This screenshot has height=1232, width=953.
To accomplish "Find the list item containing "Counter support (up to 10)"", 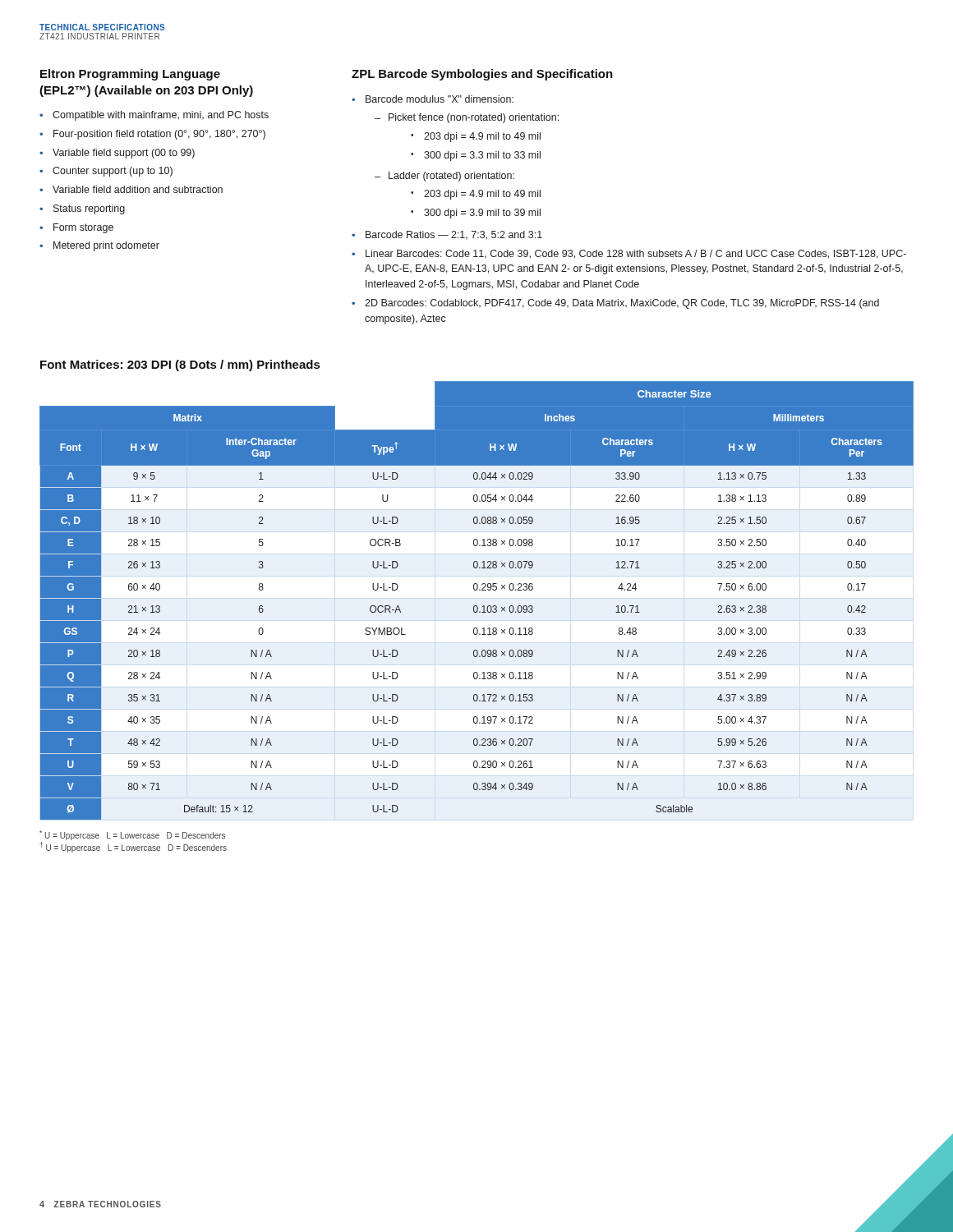I will pyautogui.click(x=113, y=171).
